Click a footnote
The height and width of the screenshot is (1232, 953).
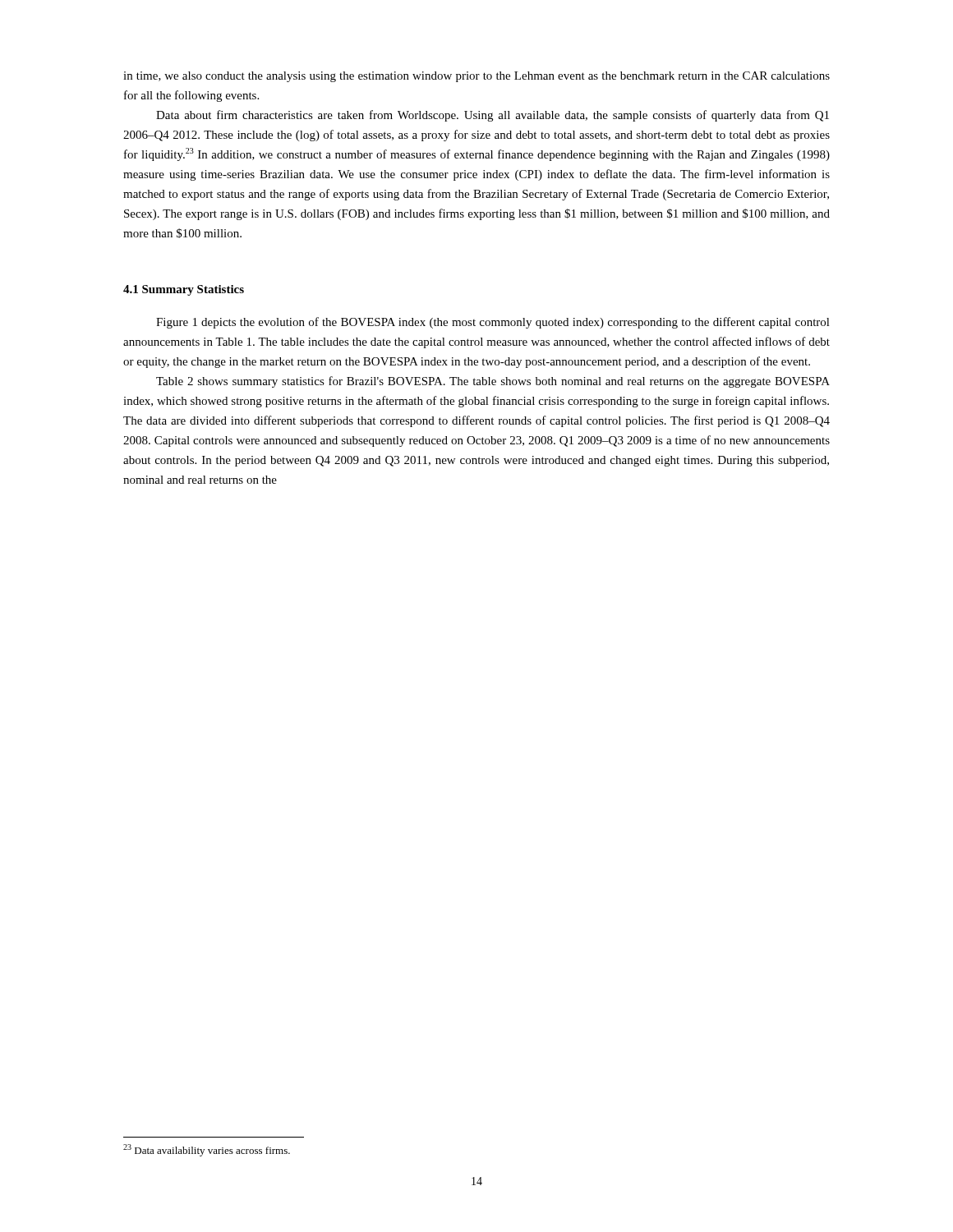click(207, 1149)
